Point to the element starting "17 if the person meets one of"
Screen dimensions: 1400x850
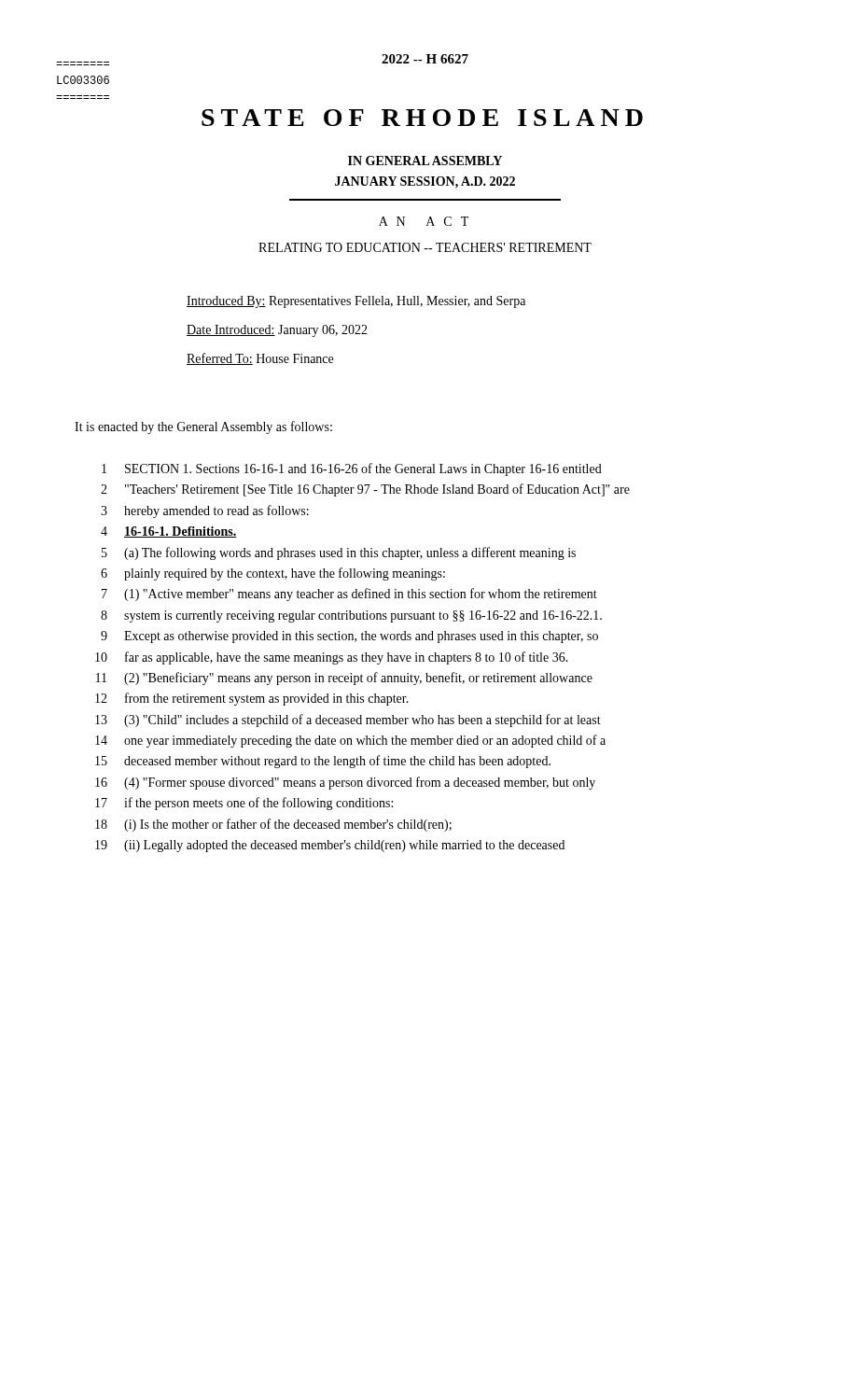coord(244,804)
